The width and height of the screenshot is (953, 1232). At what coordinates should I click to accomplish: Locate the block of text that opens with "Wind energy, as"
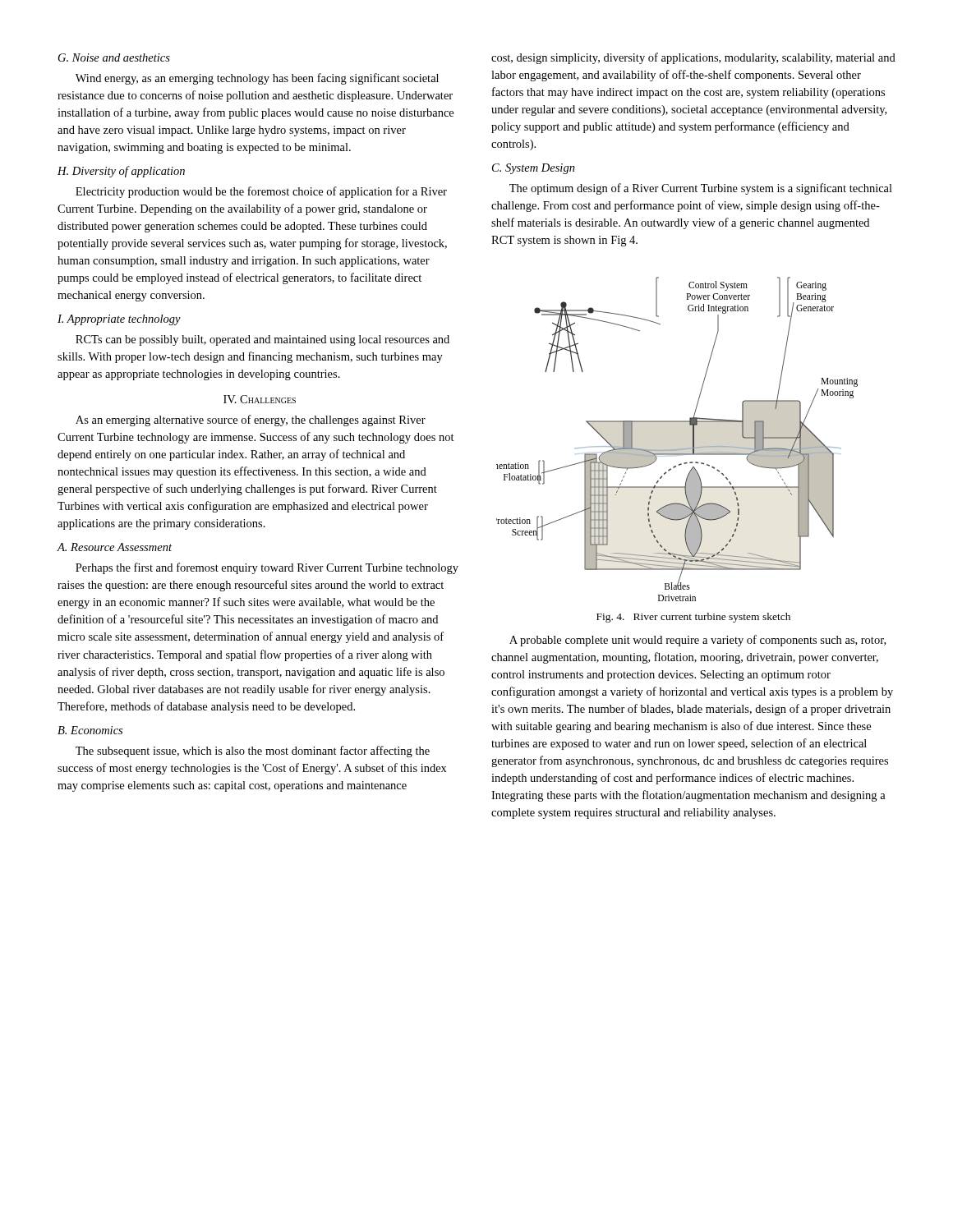[x=260, y=113]
